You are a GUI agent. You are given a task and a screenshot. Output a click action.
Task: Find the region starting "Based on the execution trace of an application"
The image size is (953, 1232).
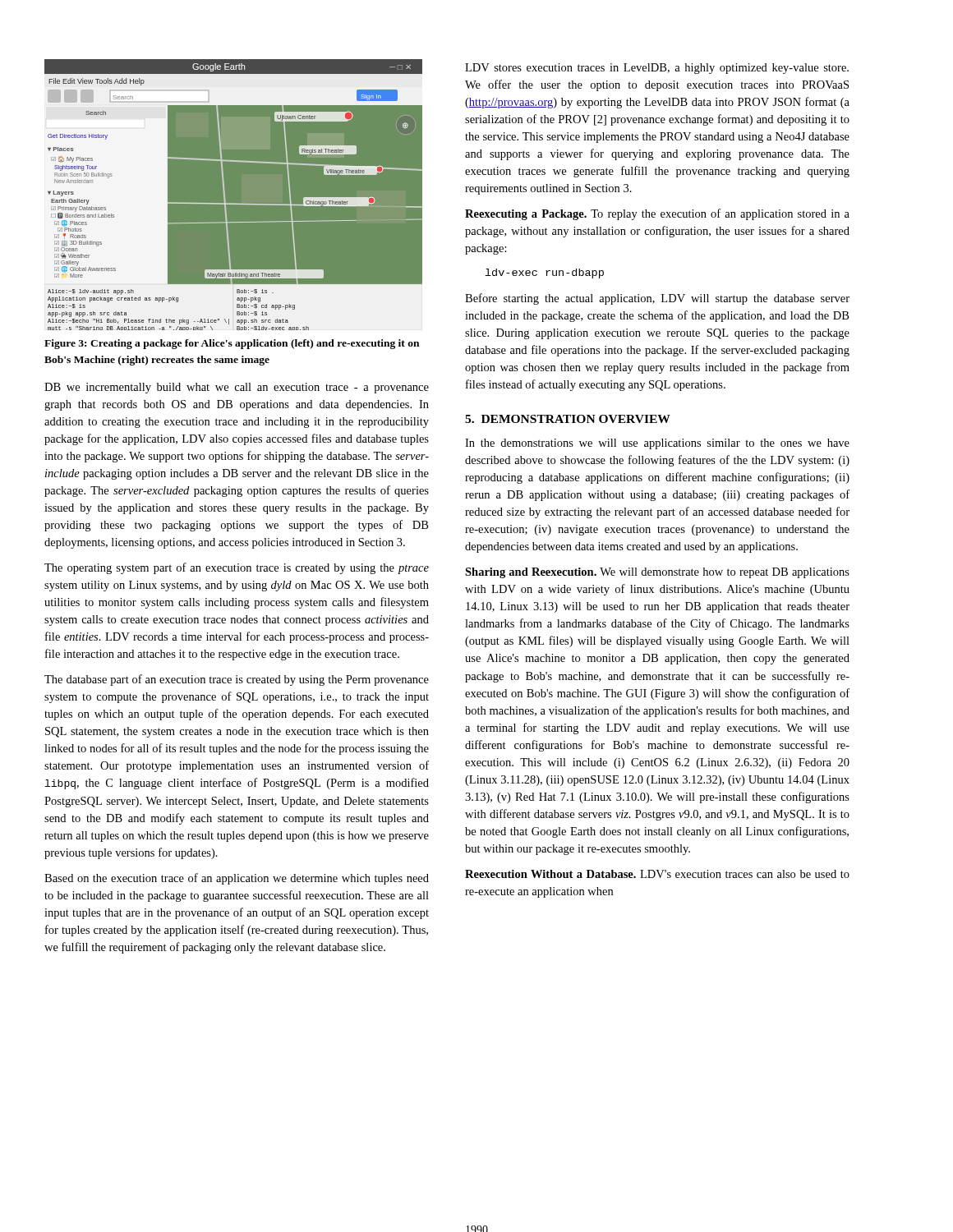(237, 913)
